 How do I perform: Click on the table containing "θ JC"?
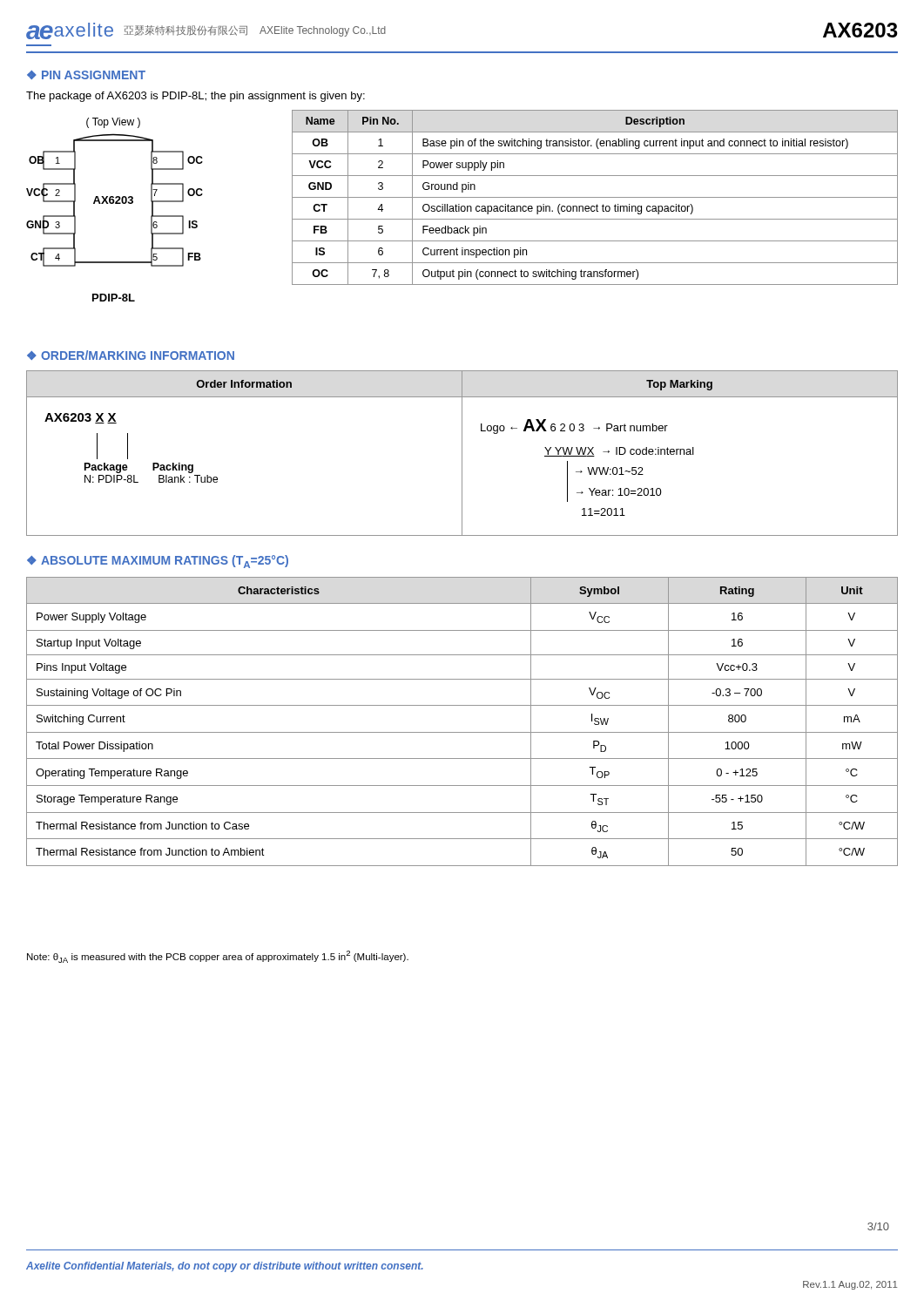tap(462, 721)
